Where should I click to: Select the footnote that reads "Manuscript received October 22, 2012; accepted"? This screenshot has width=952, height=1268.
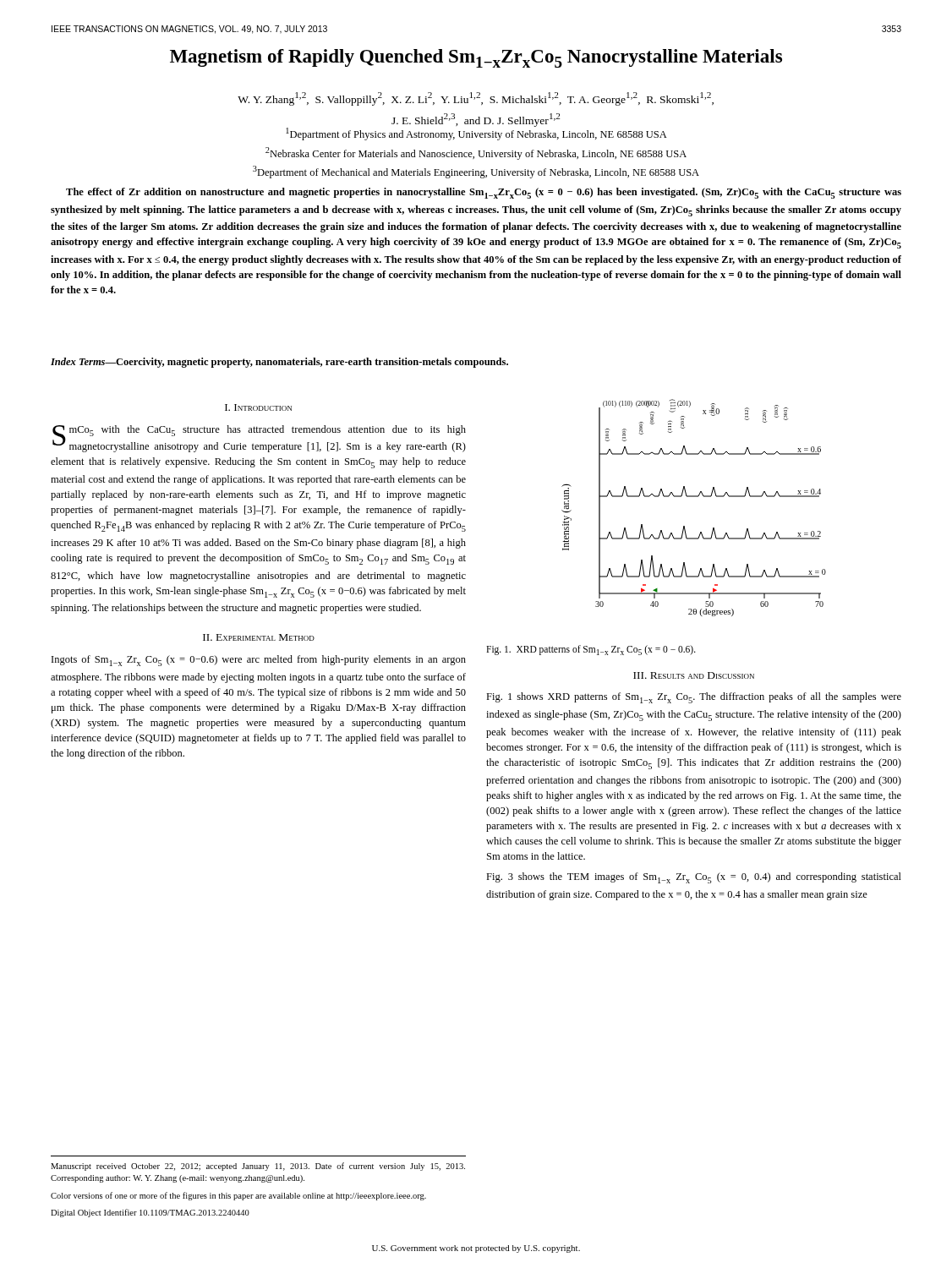pos(258,1190)
